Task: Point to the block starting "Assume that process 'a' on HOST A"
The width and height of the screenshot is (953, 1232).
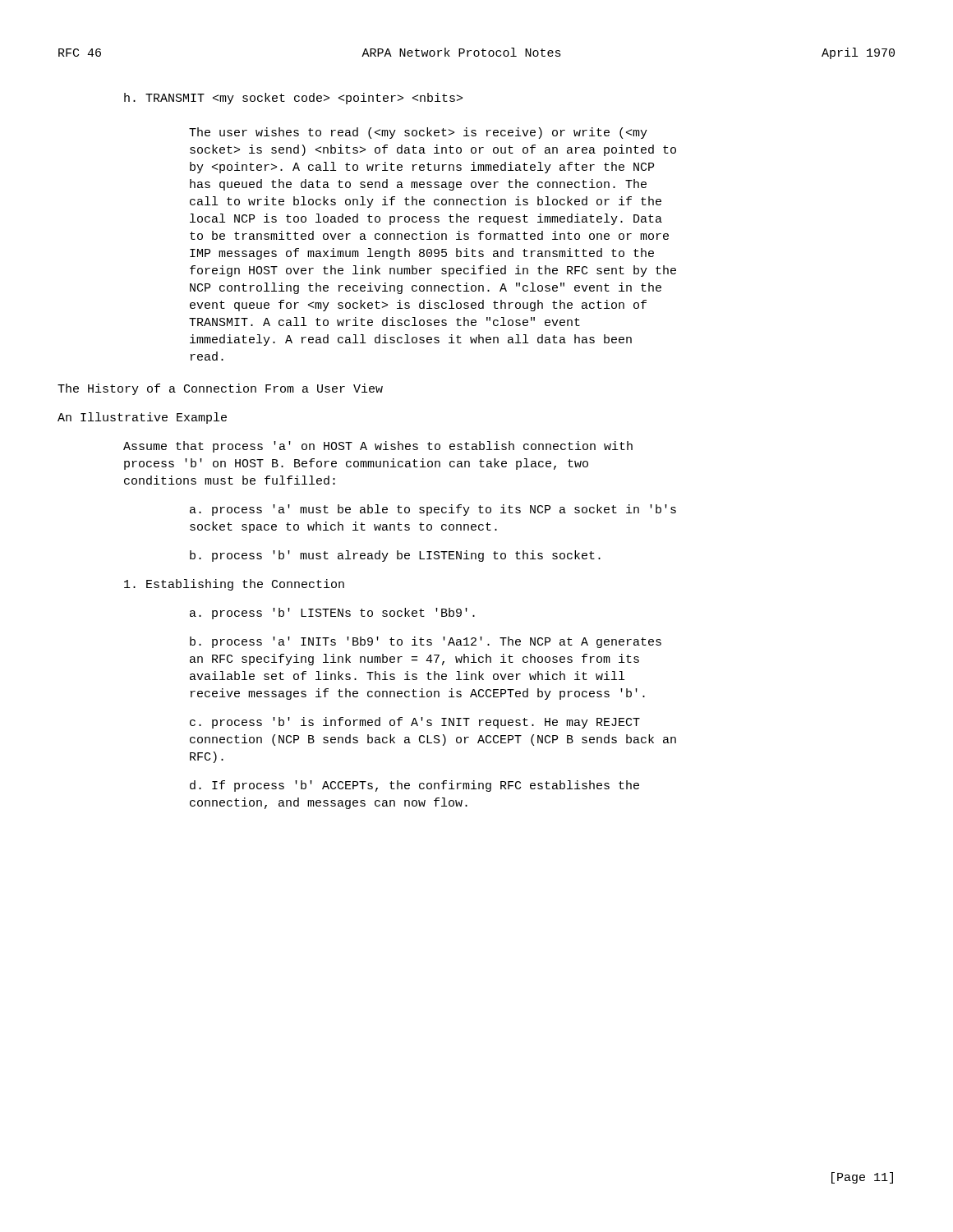Action: point(378,464)
